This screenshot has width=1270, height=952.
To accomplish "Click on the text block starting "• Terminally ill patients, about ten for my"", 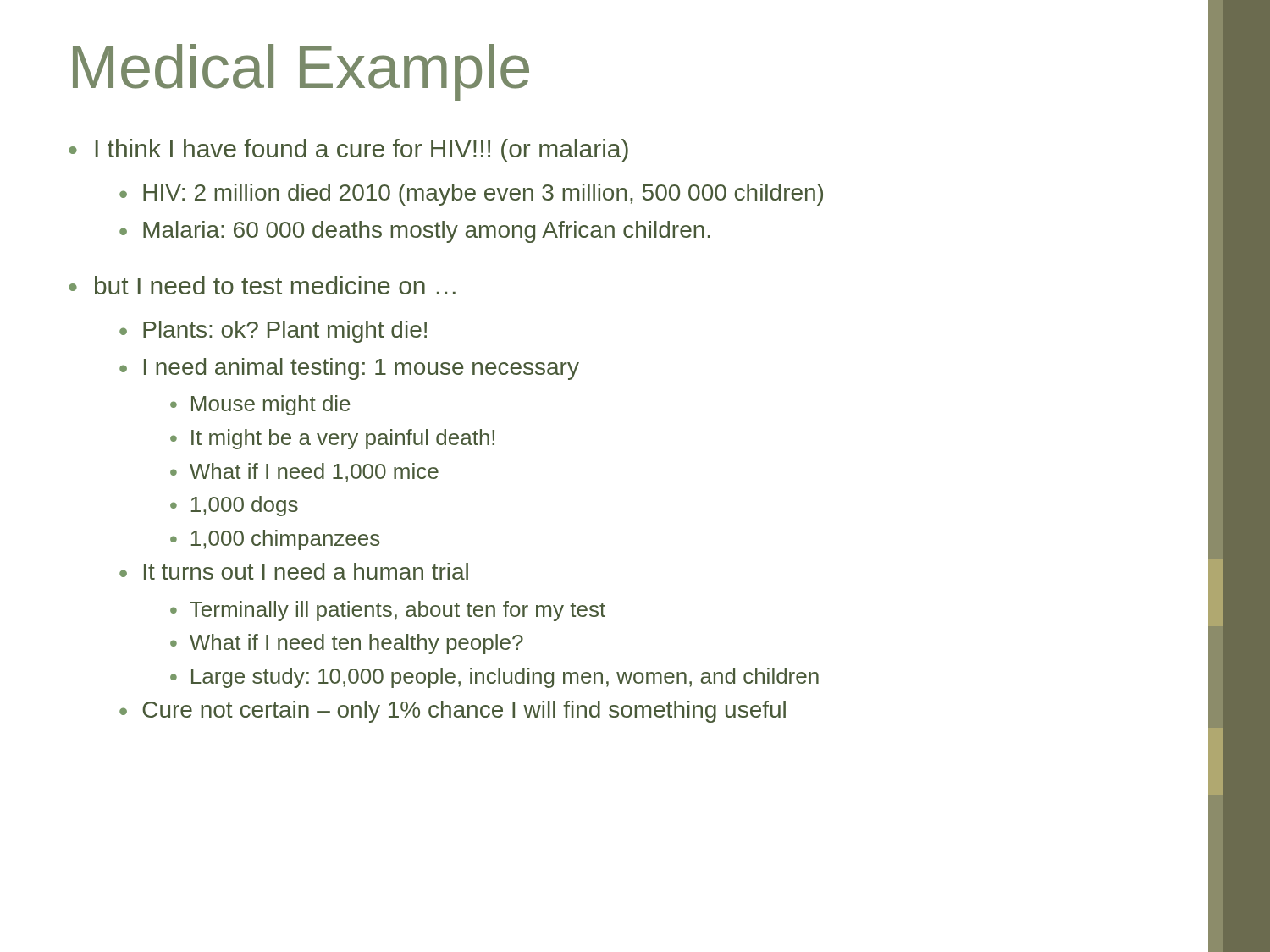I will click(x=387, y=610).
